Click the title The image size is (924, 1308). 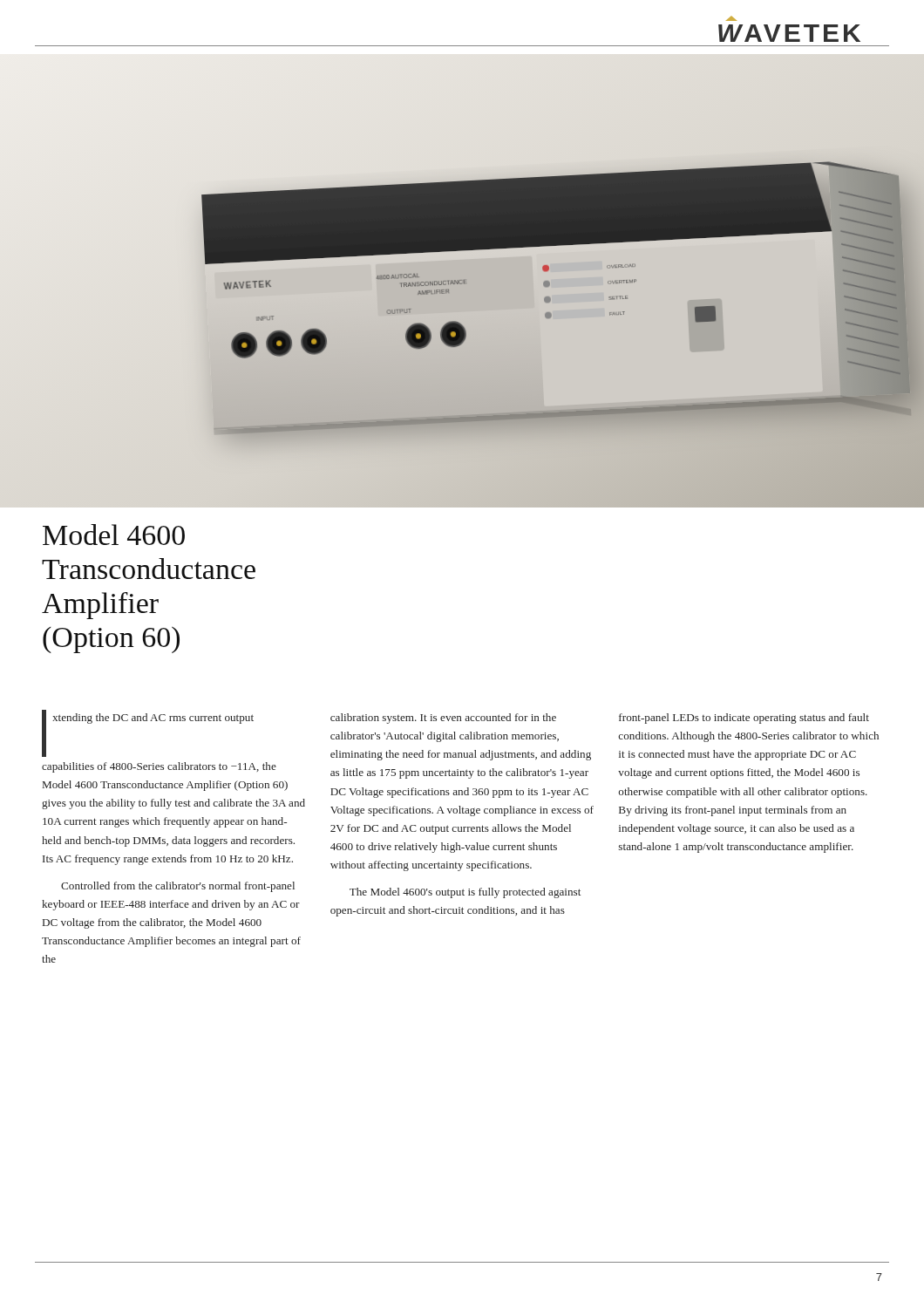coord(138,586)
